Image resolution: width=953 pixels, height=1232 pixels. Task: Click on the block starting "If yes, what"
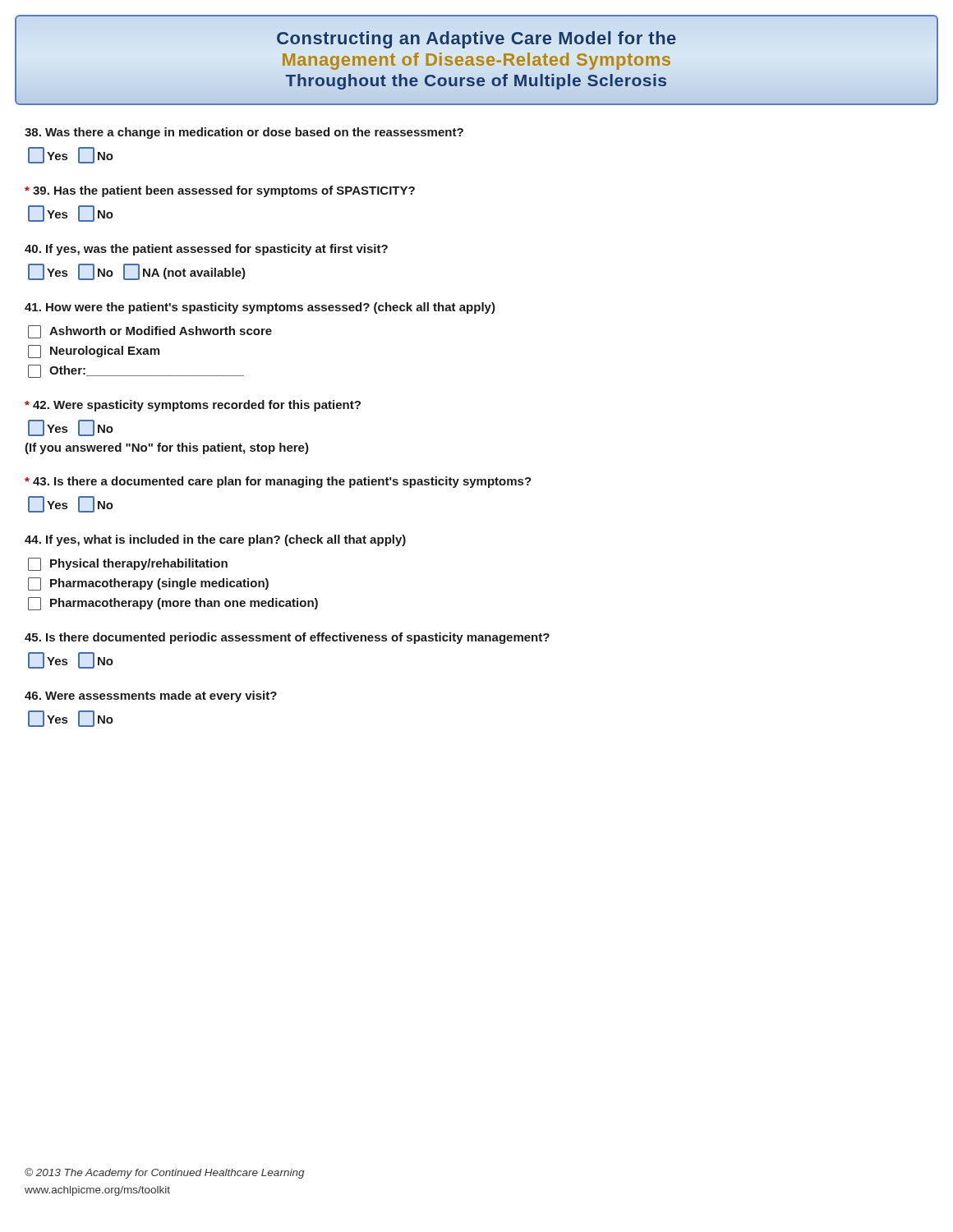pos(215,539)
